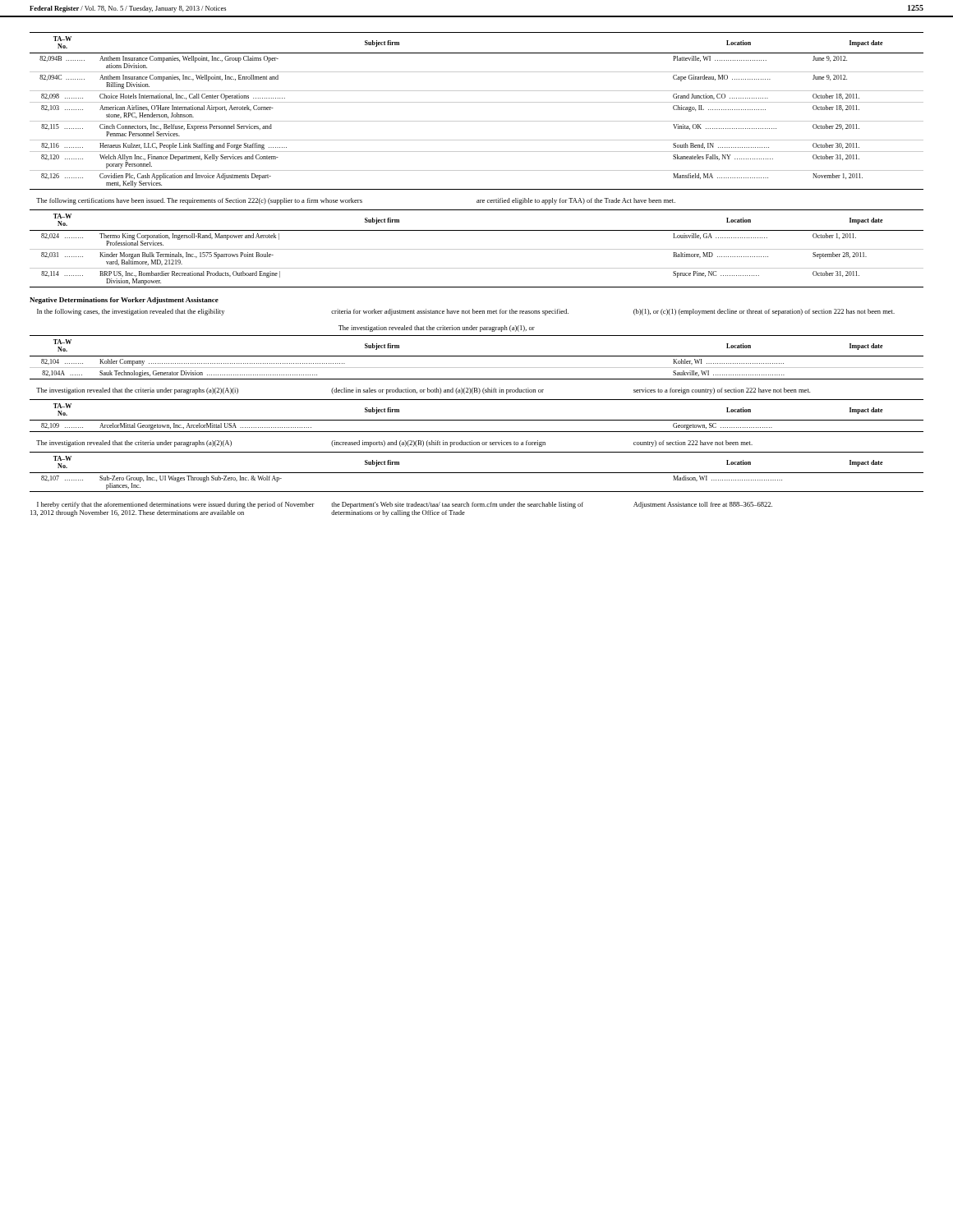Select the text block that reads "I hereby certify"

(x=476, y=508)
